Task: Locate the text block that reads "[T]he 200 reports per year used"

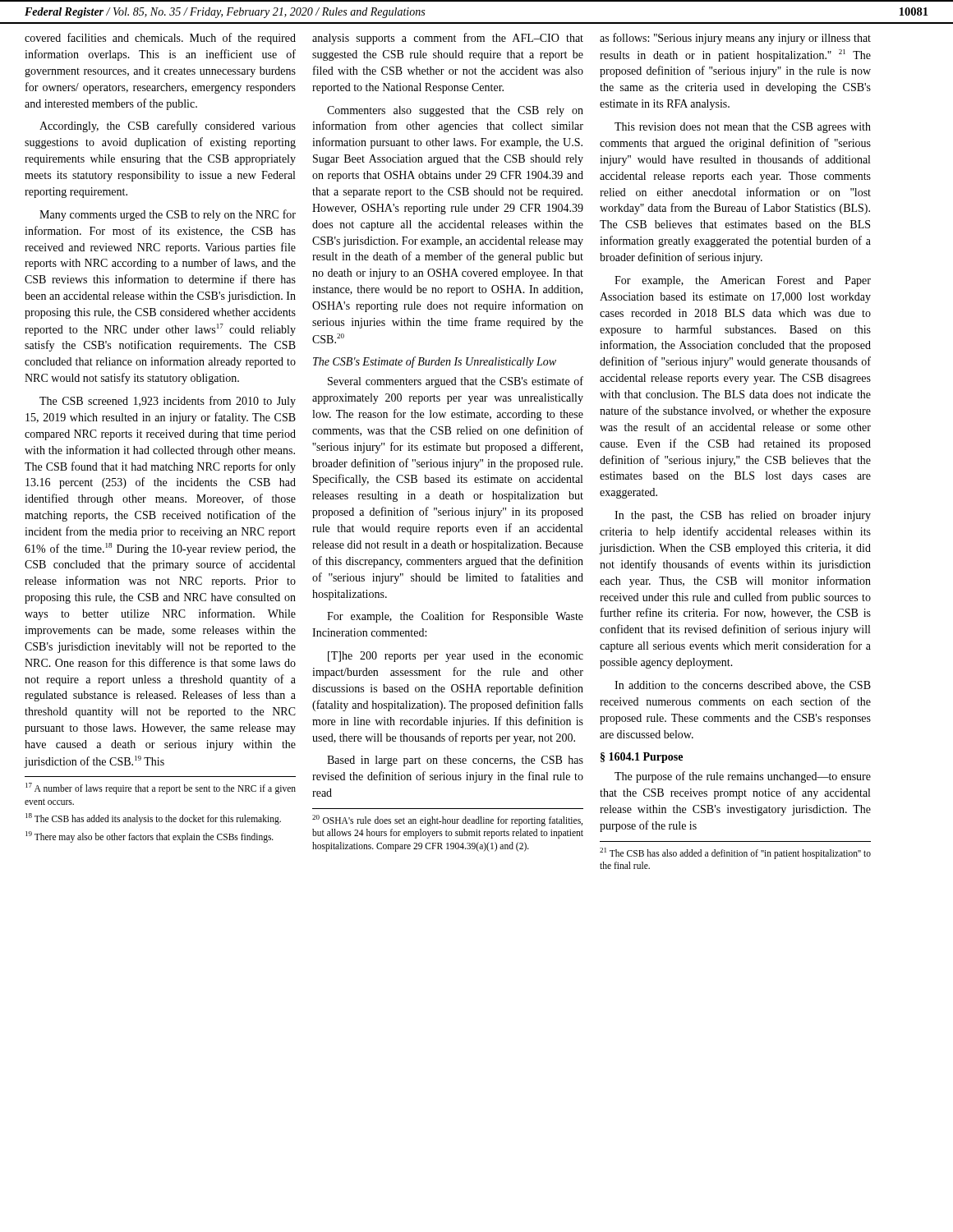Action: [448, 697]
